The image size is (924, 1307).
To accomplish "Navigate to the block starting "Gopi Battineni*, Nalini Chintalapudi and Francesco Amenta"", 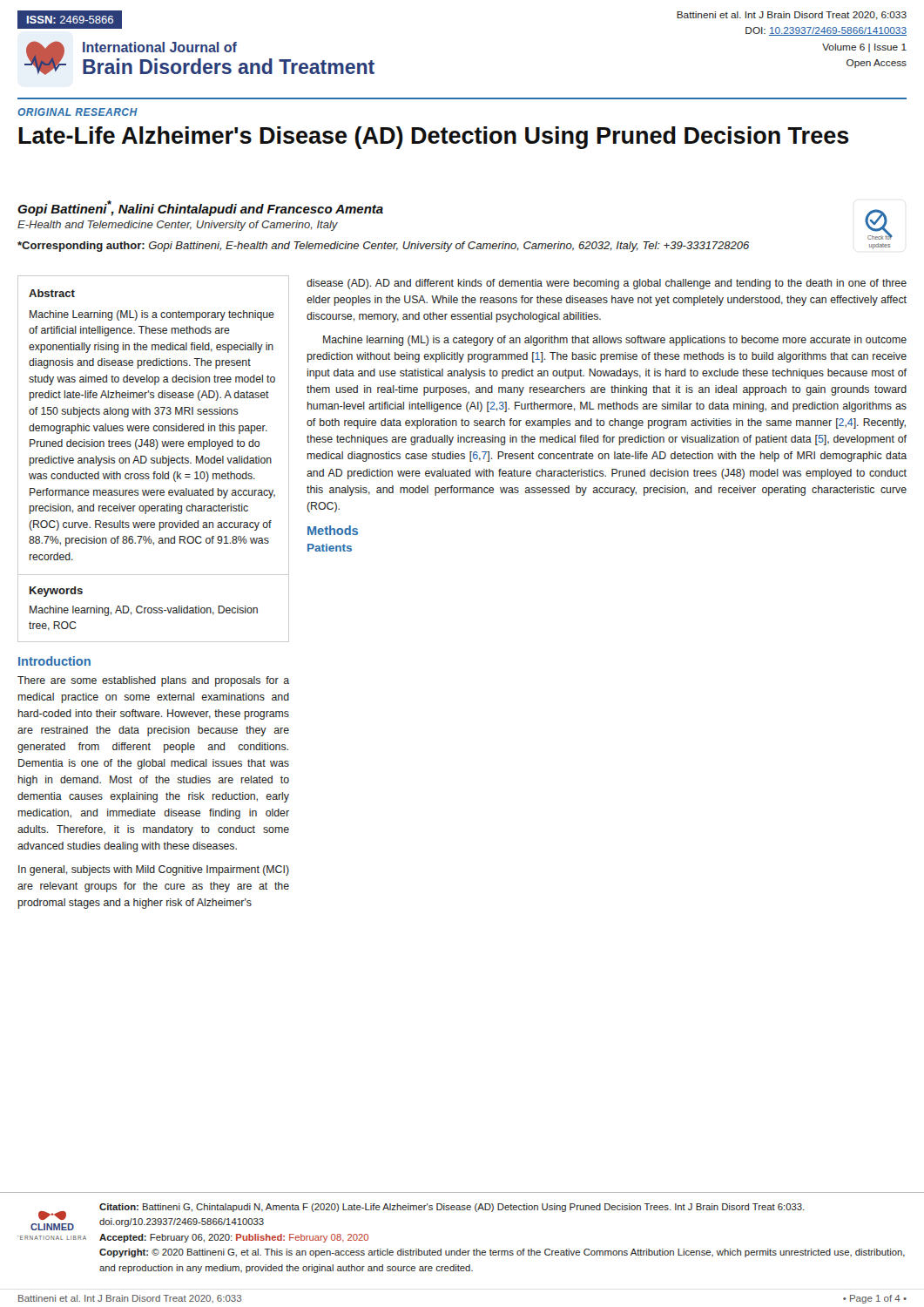I will [200, 207].
